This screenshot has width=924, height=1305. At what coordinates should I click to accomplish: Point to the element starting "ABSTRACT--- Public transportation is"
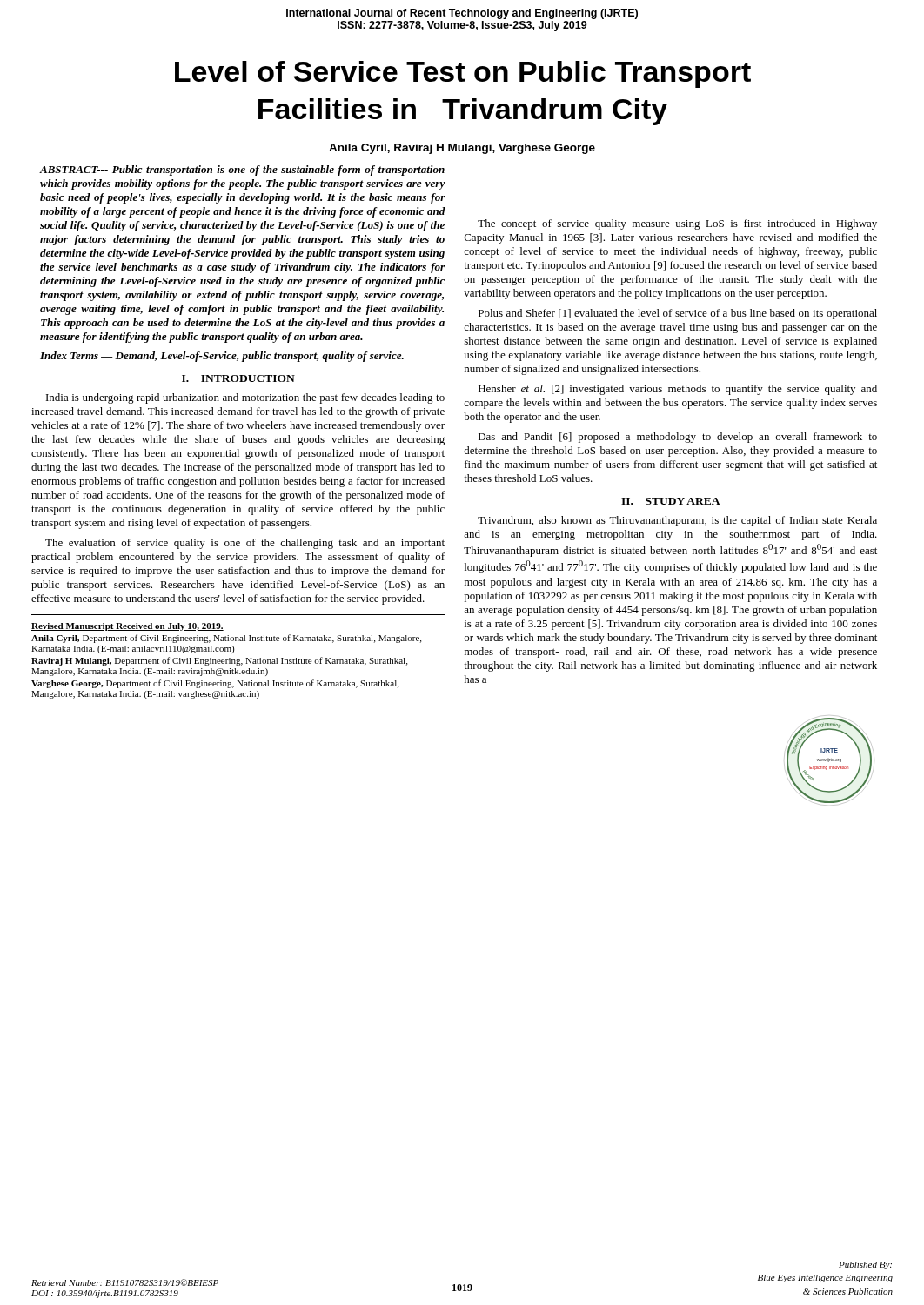[x=242, y=263]
